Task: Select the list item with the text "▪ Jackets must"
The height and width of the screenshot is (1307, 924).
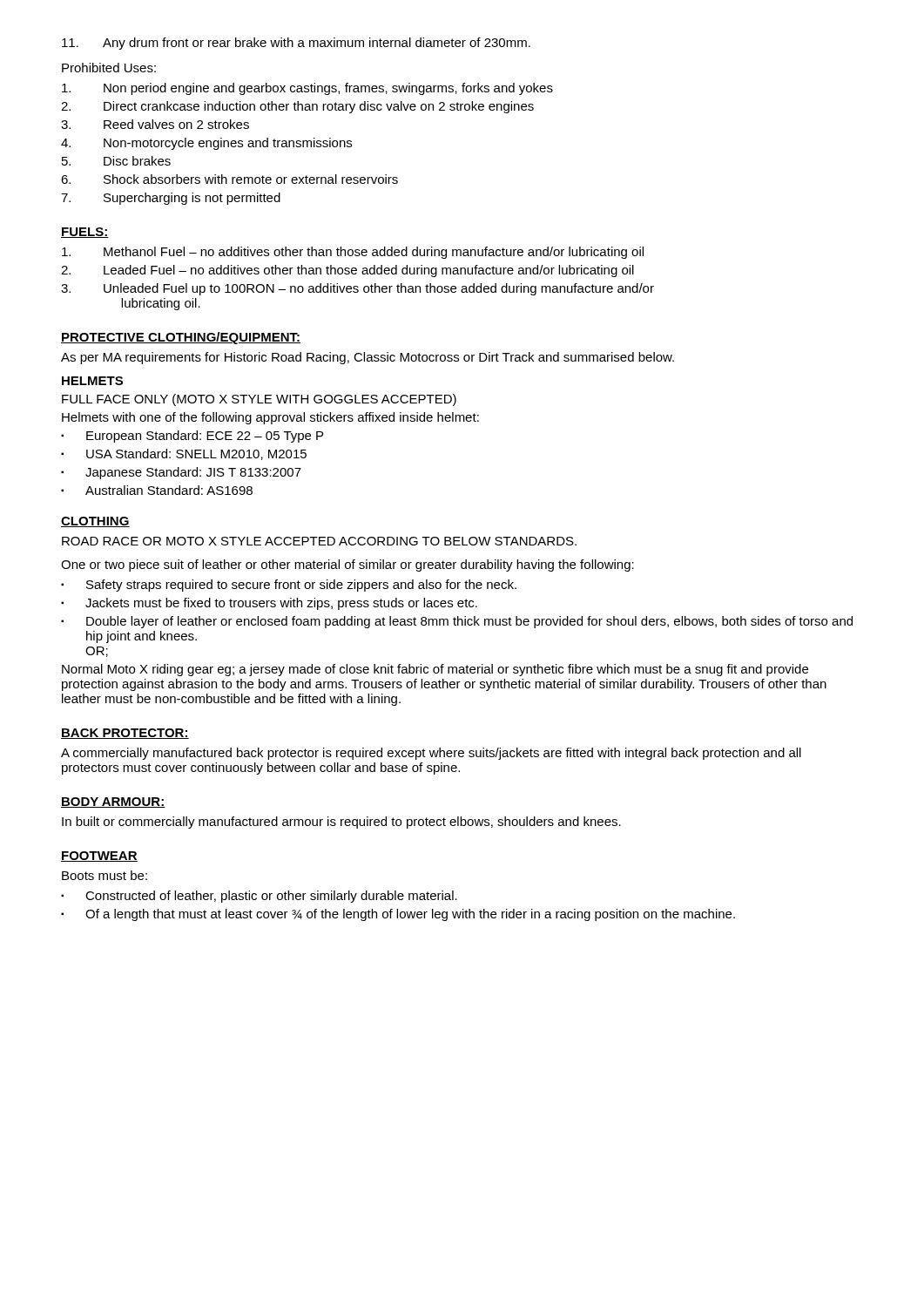Action: (462, 603)
